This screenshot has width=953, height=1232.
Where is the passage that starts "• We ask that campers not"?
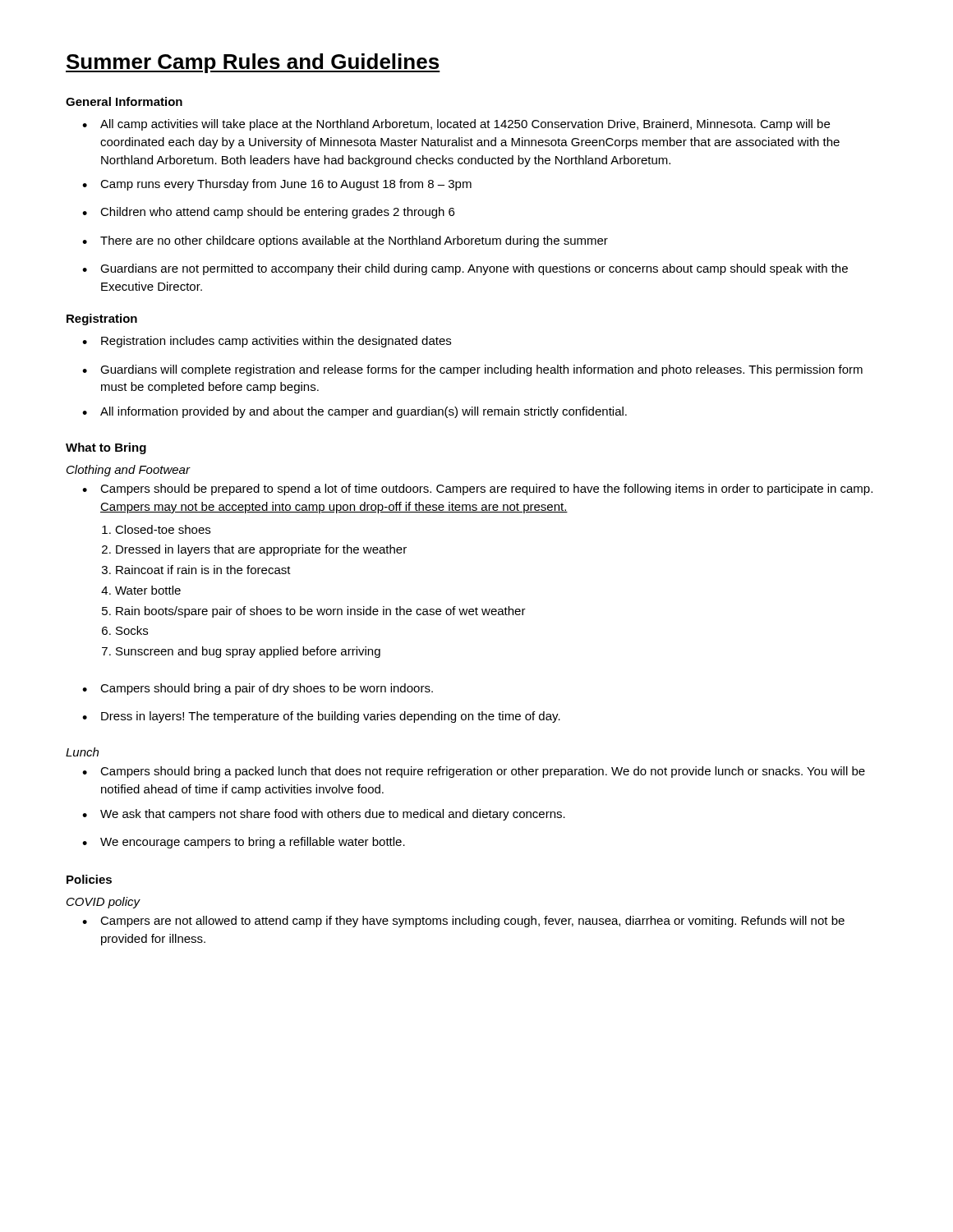pyautogui.click(x=485, y=816)
